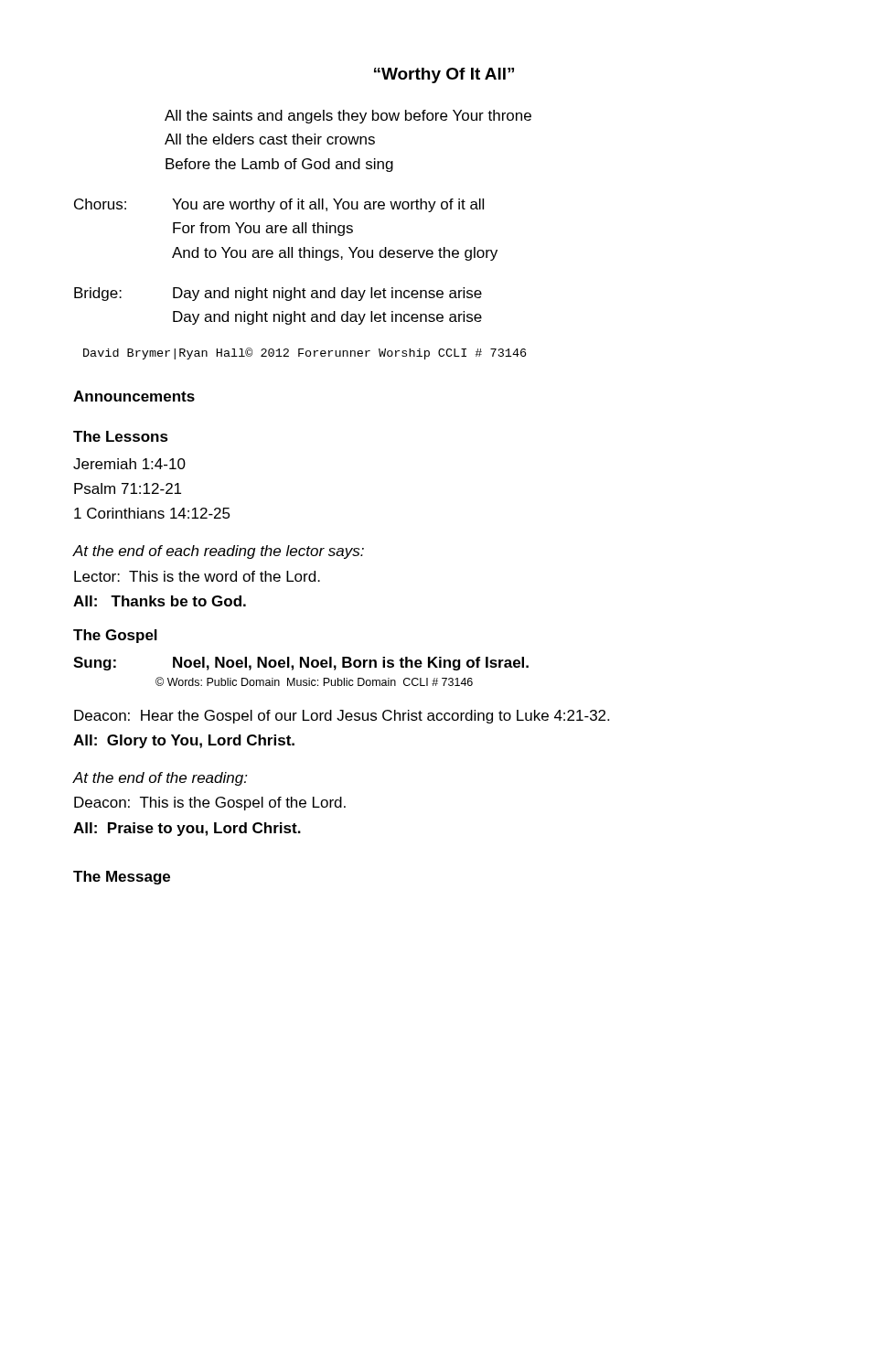
Task: Select the passage starting "At the end of the reading: Deacon: This"
Action: pyautogui.click(x=210, y=803)
